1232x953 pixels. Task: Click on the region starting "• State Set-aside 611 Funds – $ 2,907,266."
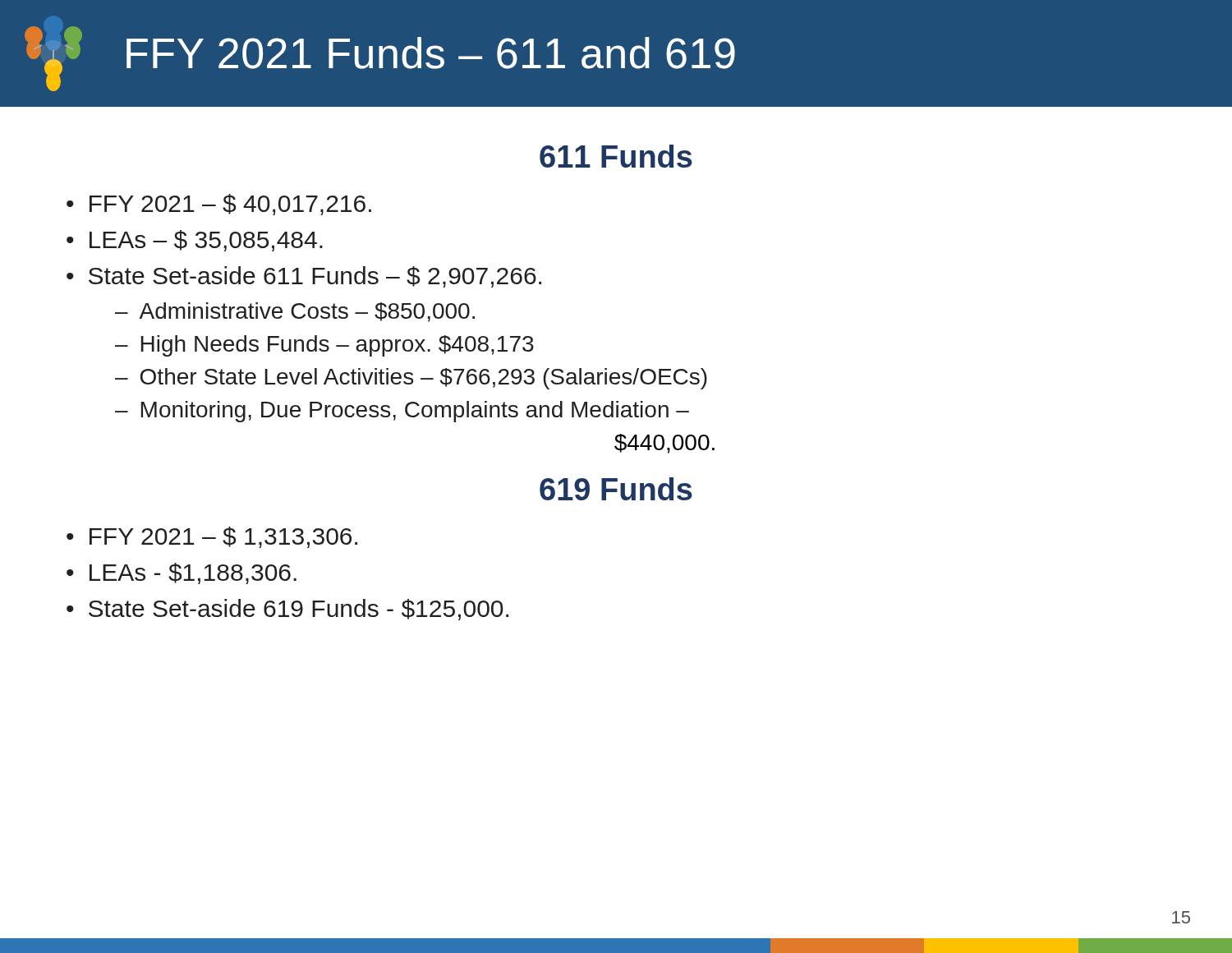tap(305, 276)
